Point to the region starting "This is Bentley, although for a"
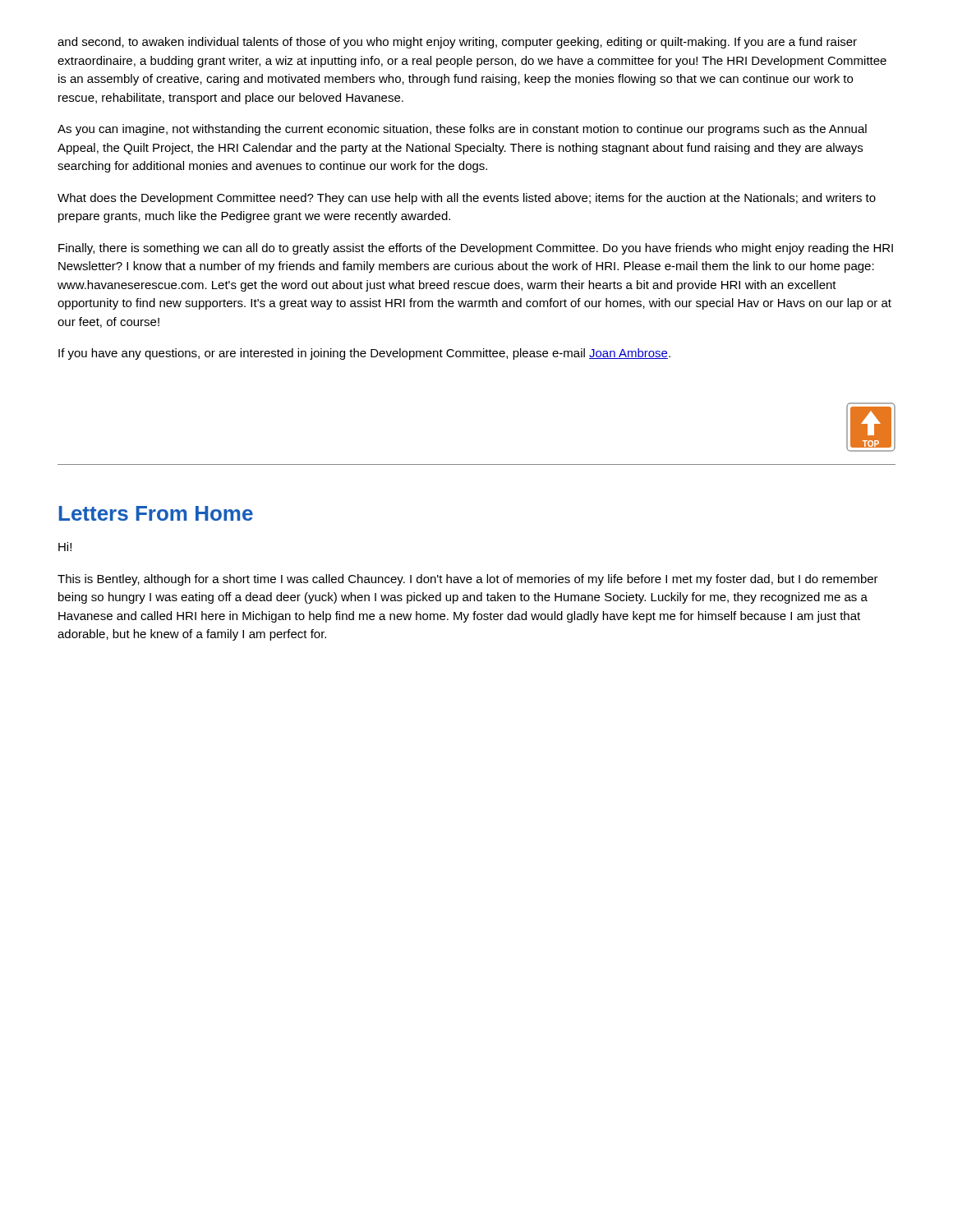This screenshot has width=953, height=1232. pos(468,606)
